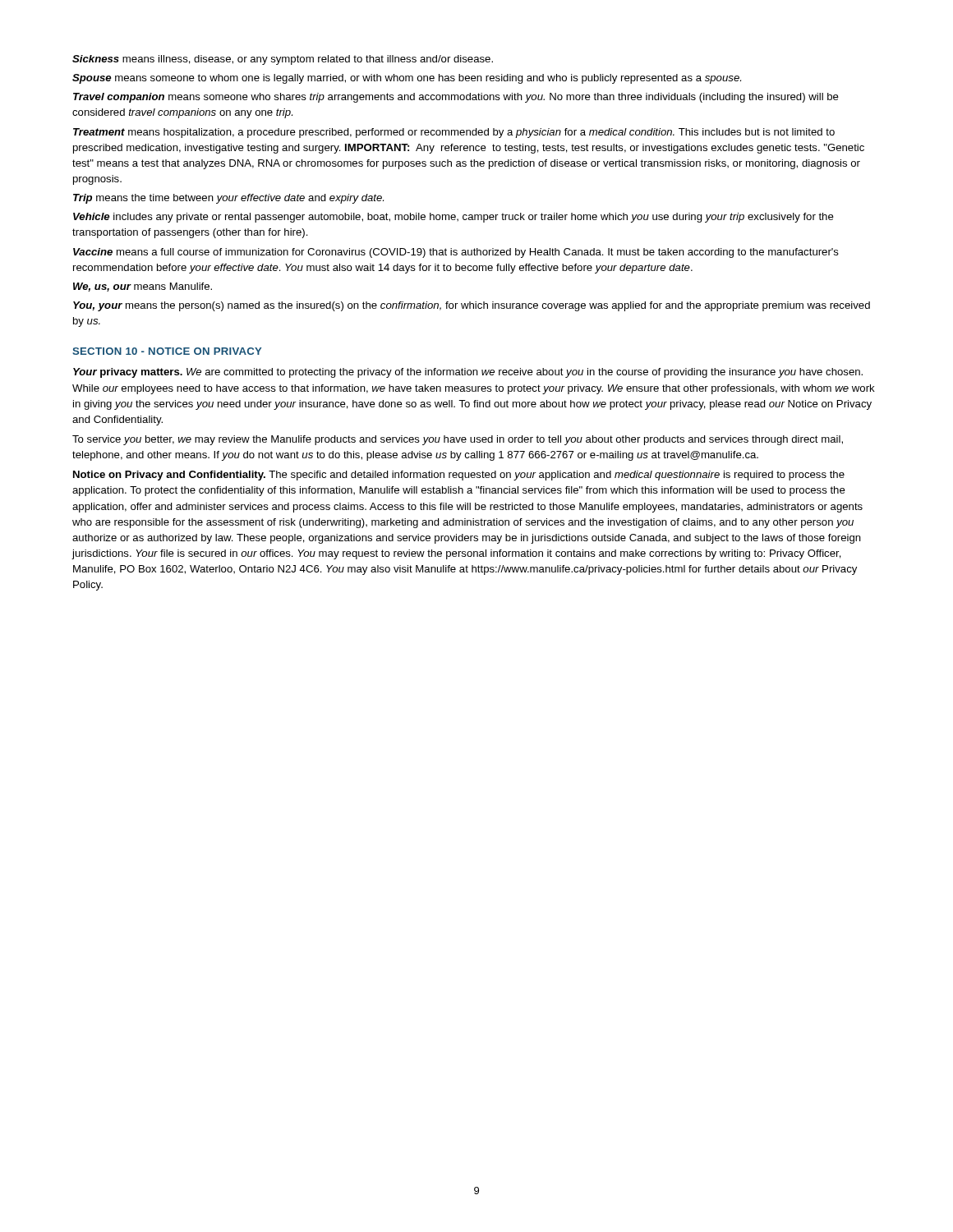Image resolution: width=953 pixels, height=1232 pixels.
Task: Locate the text block with the text "Travel companion means someone who shares"
Action: pyautogui.click(x=476, y=105)
